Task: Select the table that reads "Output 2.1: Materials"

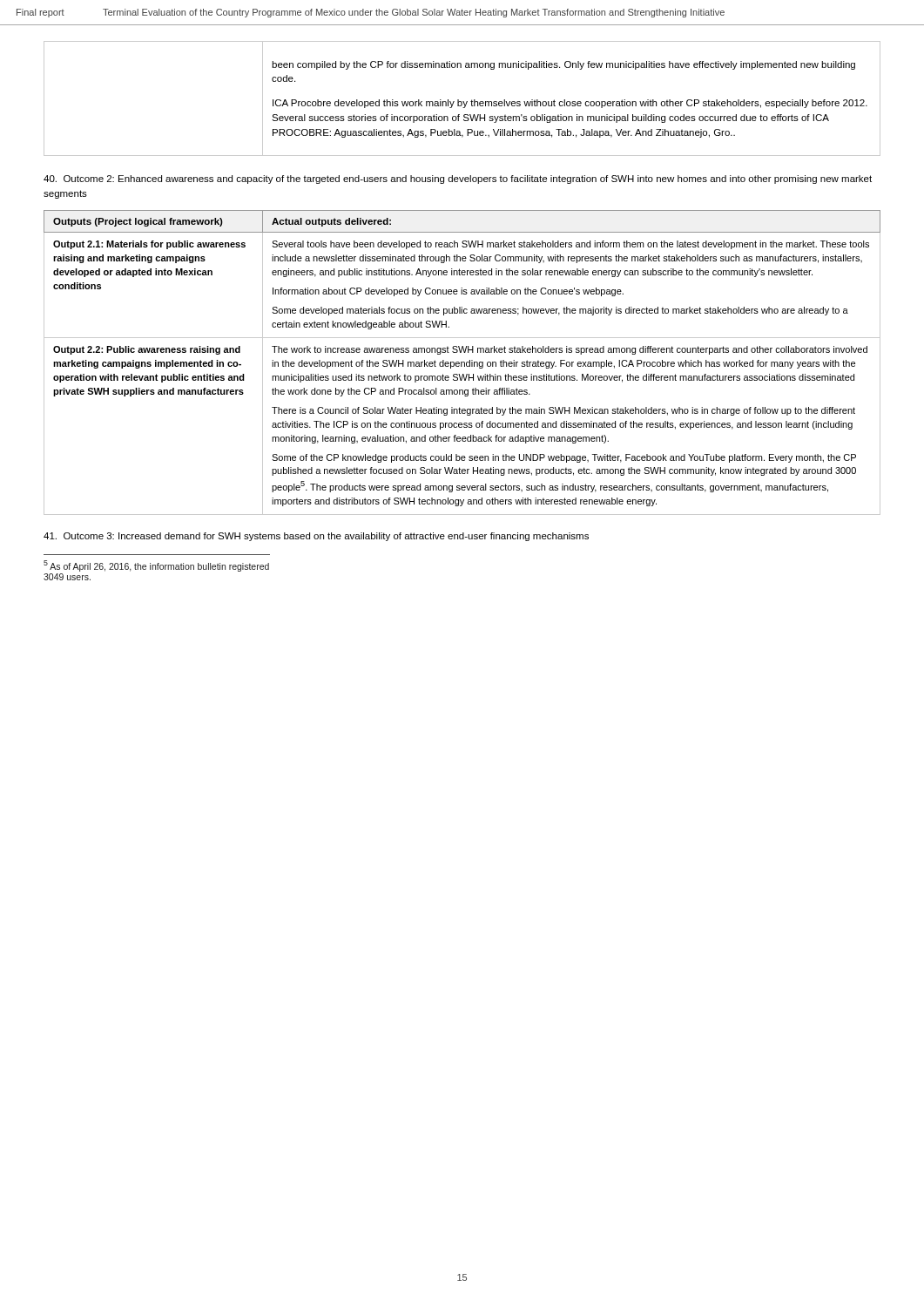Action: click(462, 363)
